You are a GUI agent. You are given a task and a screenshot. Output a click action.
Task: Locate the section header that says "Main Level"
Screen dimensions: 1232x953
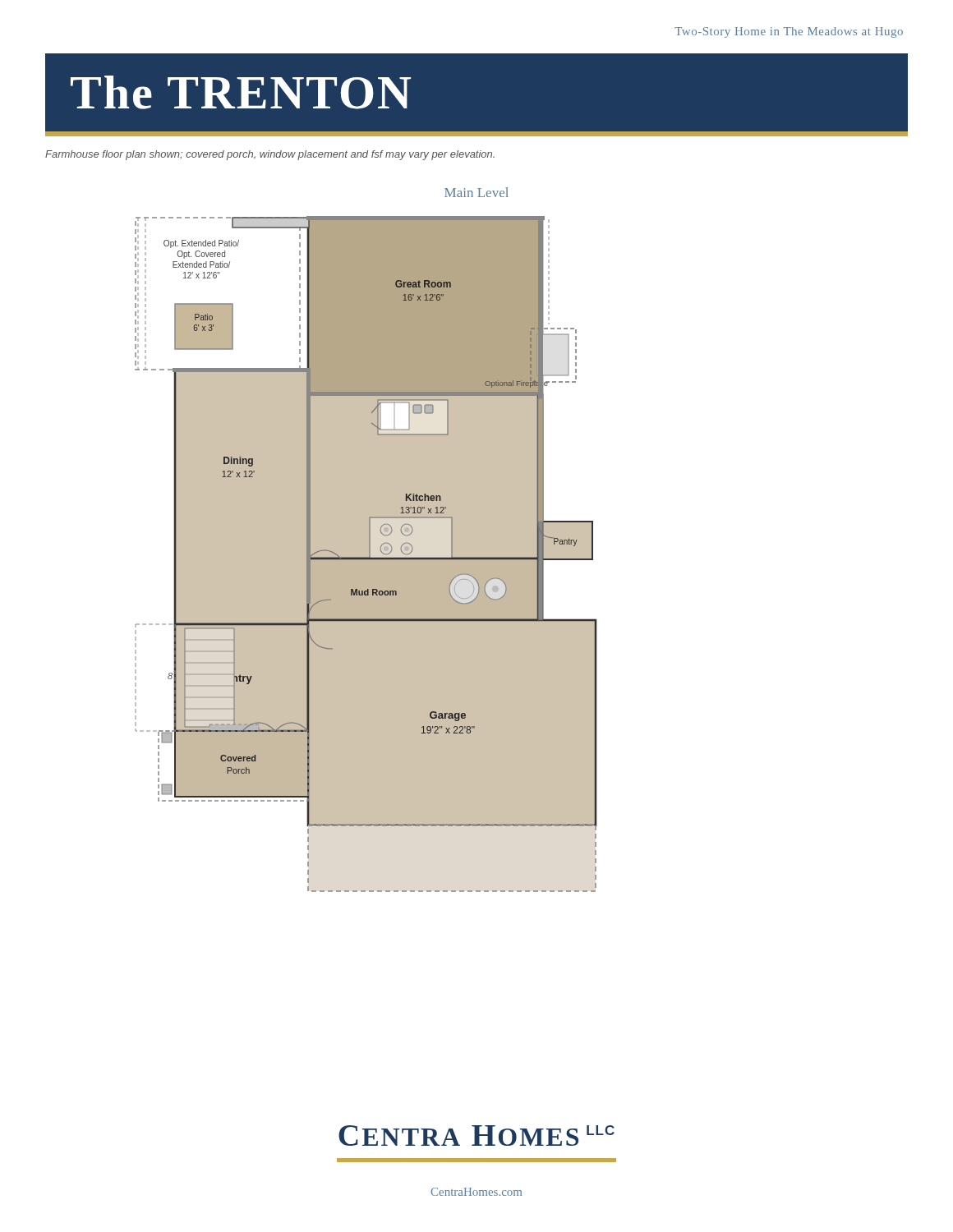476,193
